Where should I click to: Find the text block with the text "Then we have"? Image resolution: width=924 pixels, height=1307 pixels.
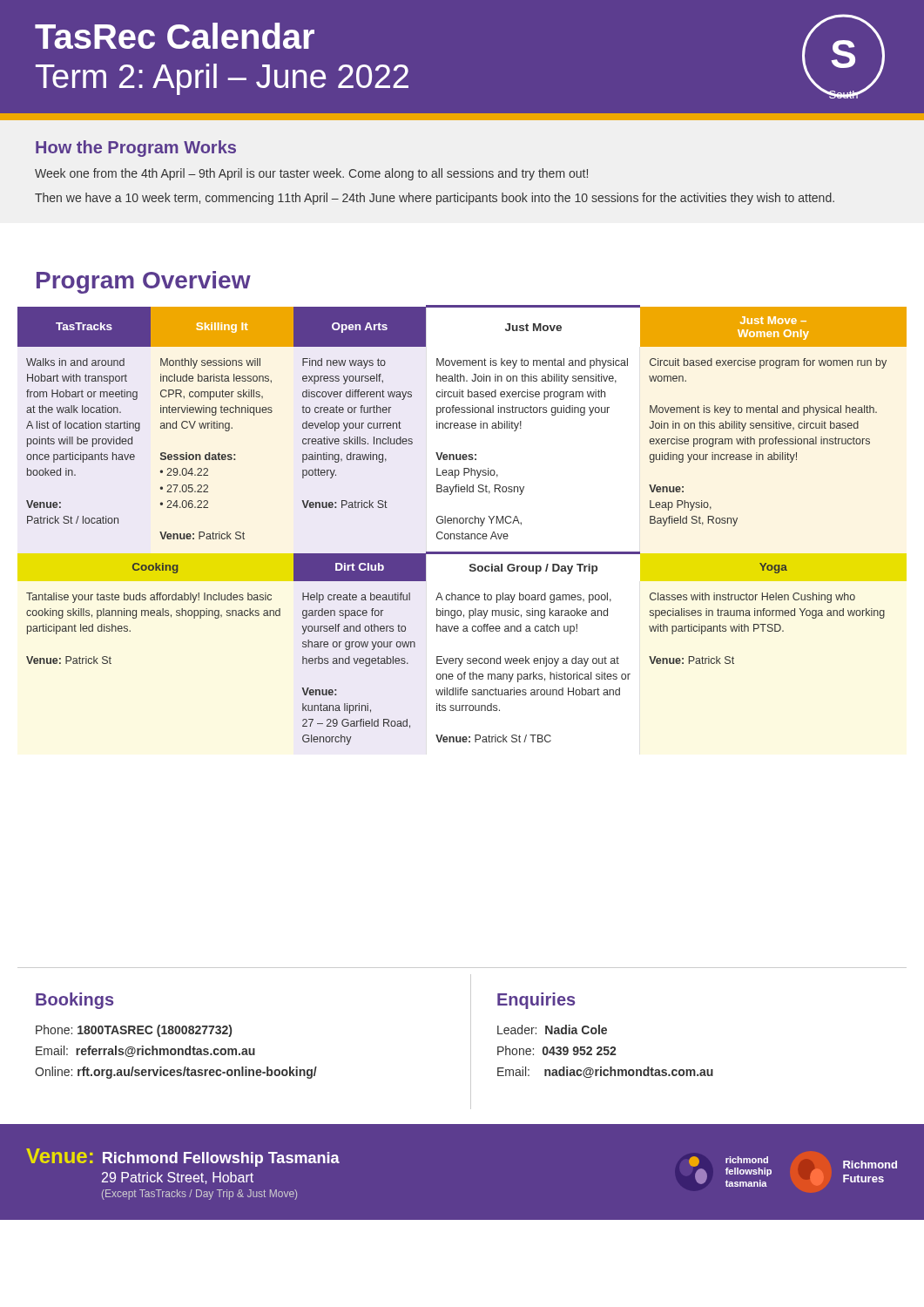435,198
